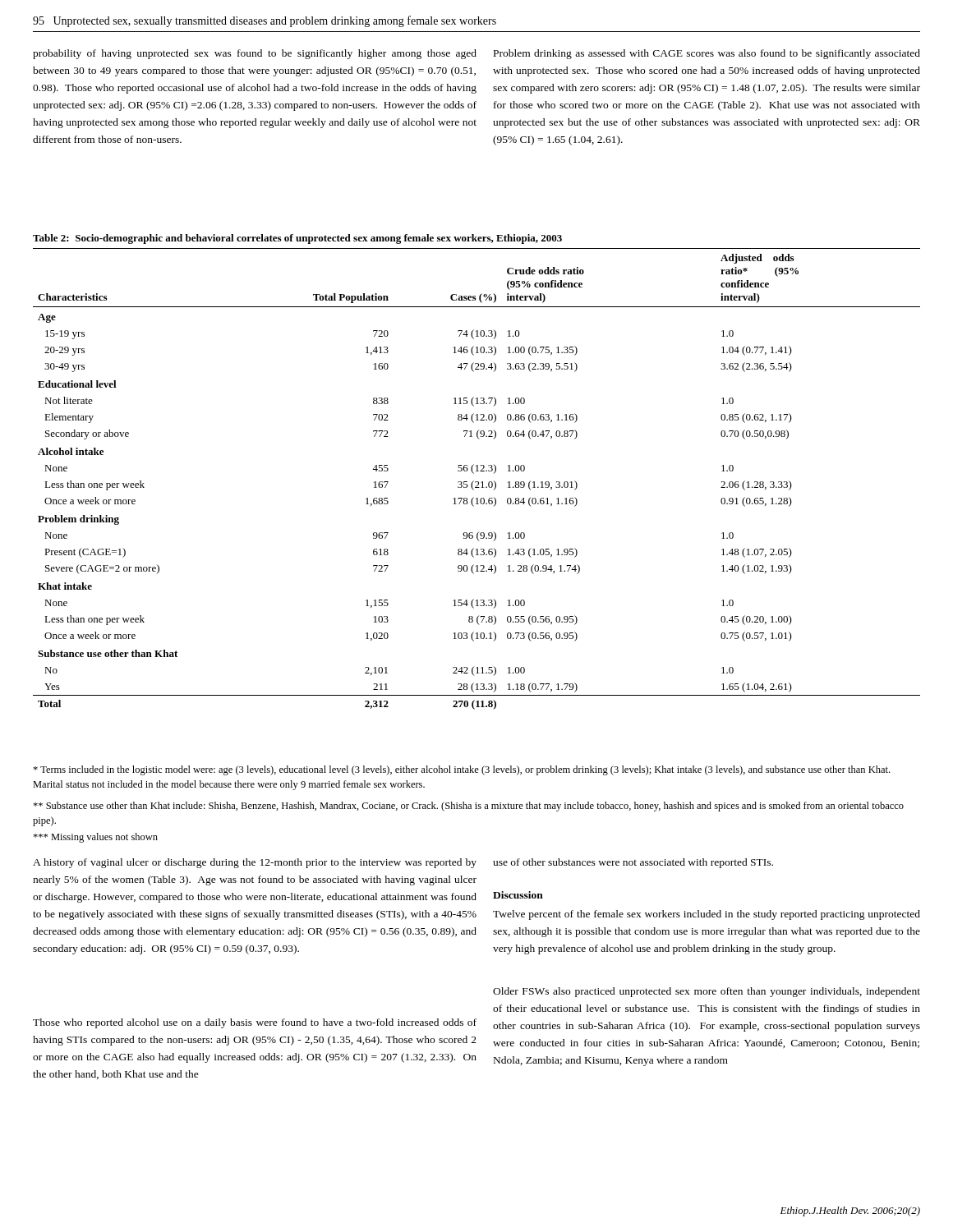The height and width of the screenshot is (1232, 953).
Task: Locate the text block that reads "A history of vaginal ulcer or"
Action: coord(255,905)
